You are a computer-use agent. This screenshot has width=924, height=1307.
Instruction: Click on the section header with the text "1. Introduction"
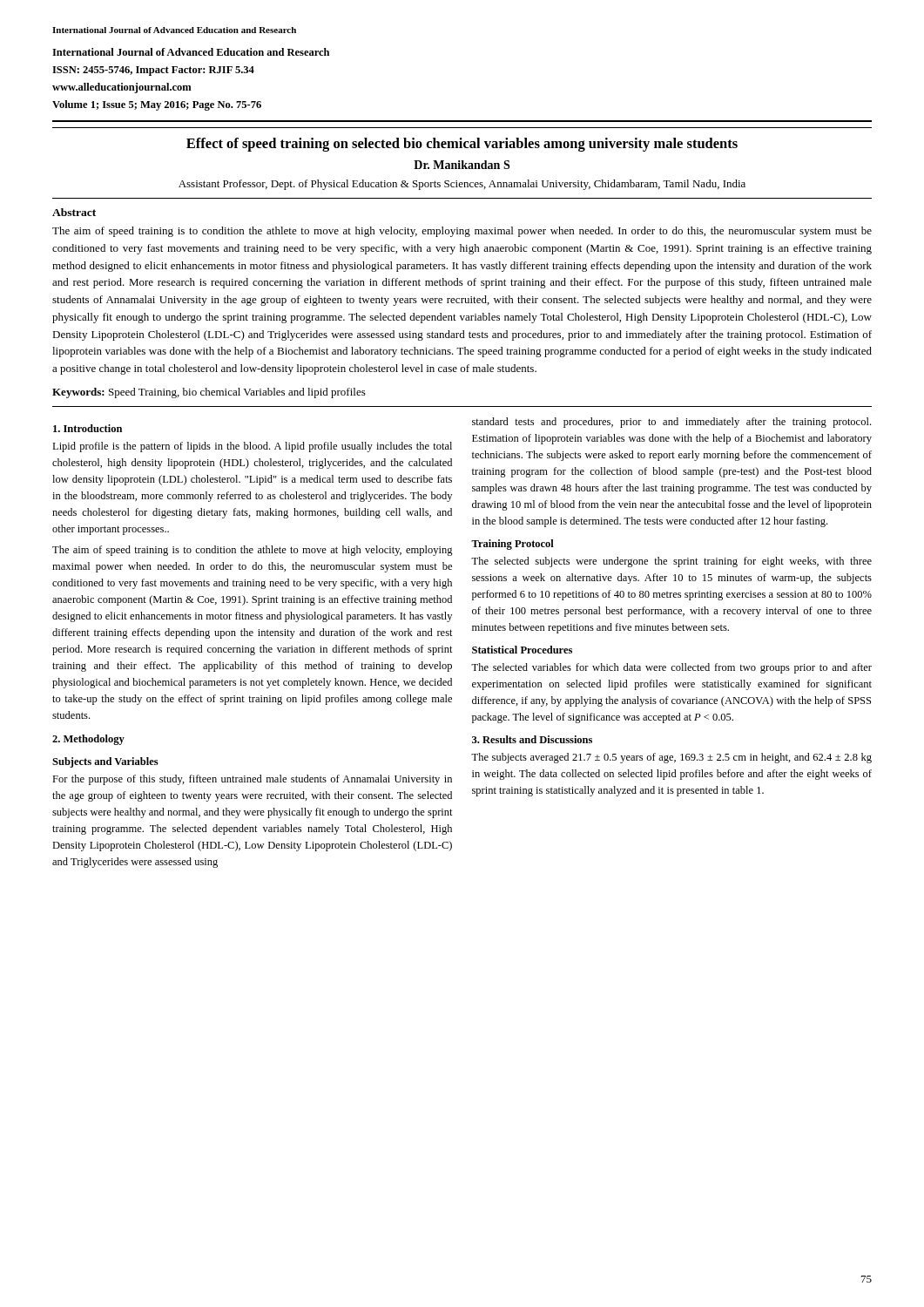click(x=87, y=428)
